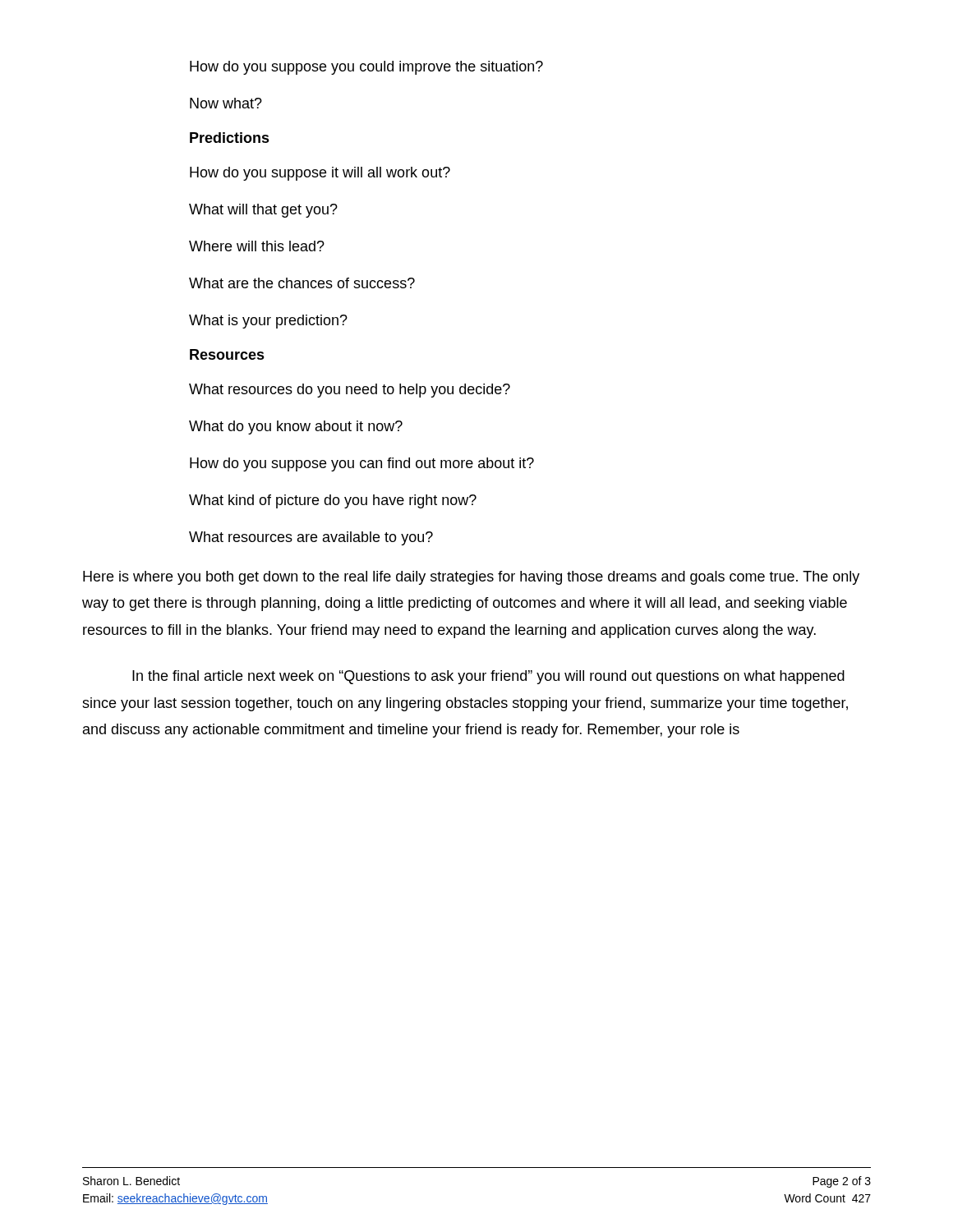Locate the list item containing "Where will this lead?"
The image size is (953, 1232).
(x=257, y=246)
